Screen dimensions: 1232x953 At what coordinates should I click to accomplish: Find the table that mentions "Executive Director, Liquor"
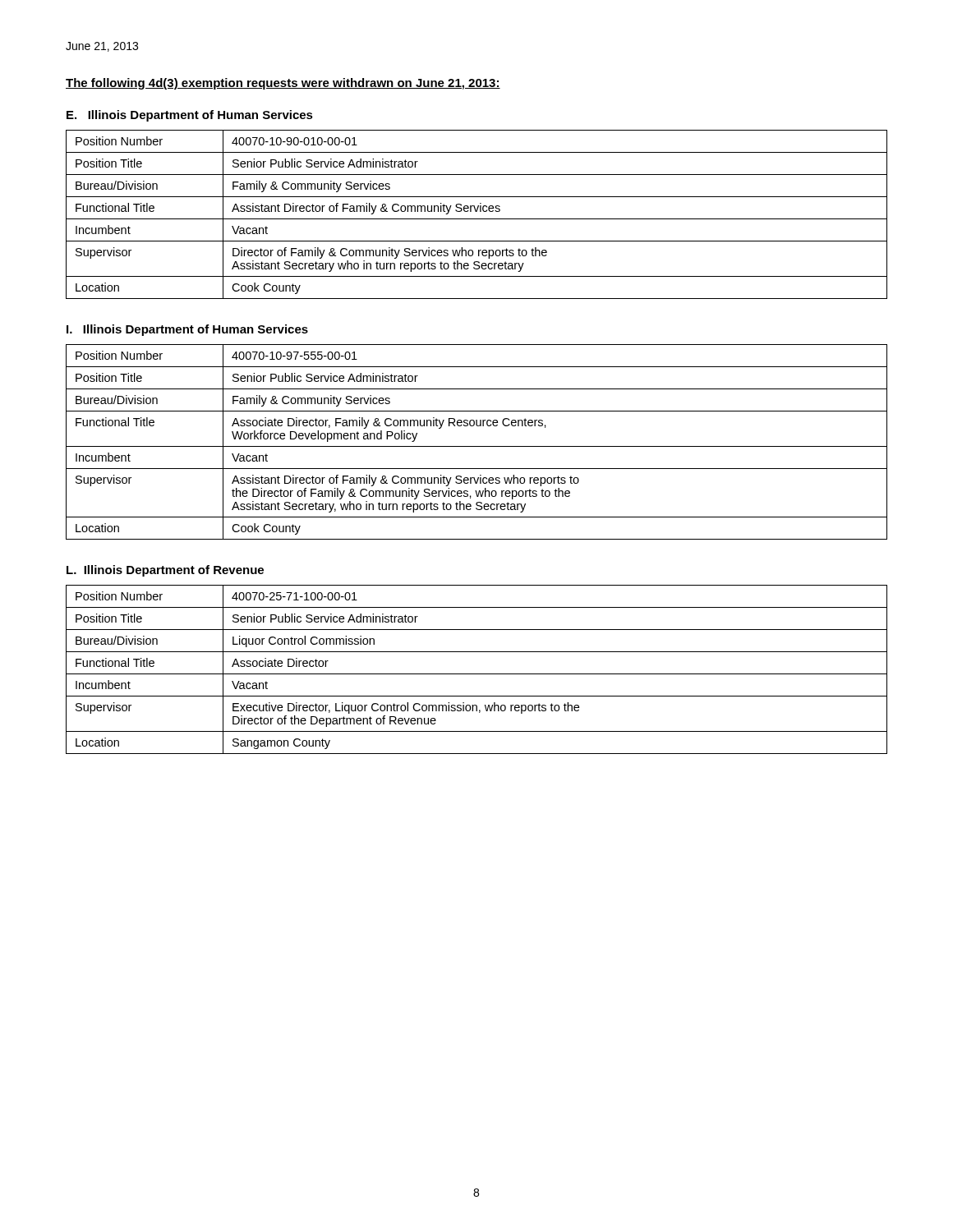coord(476,669)
